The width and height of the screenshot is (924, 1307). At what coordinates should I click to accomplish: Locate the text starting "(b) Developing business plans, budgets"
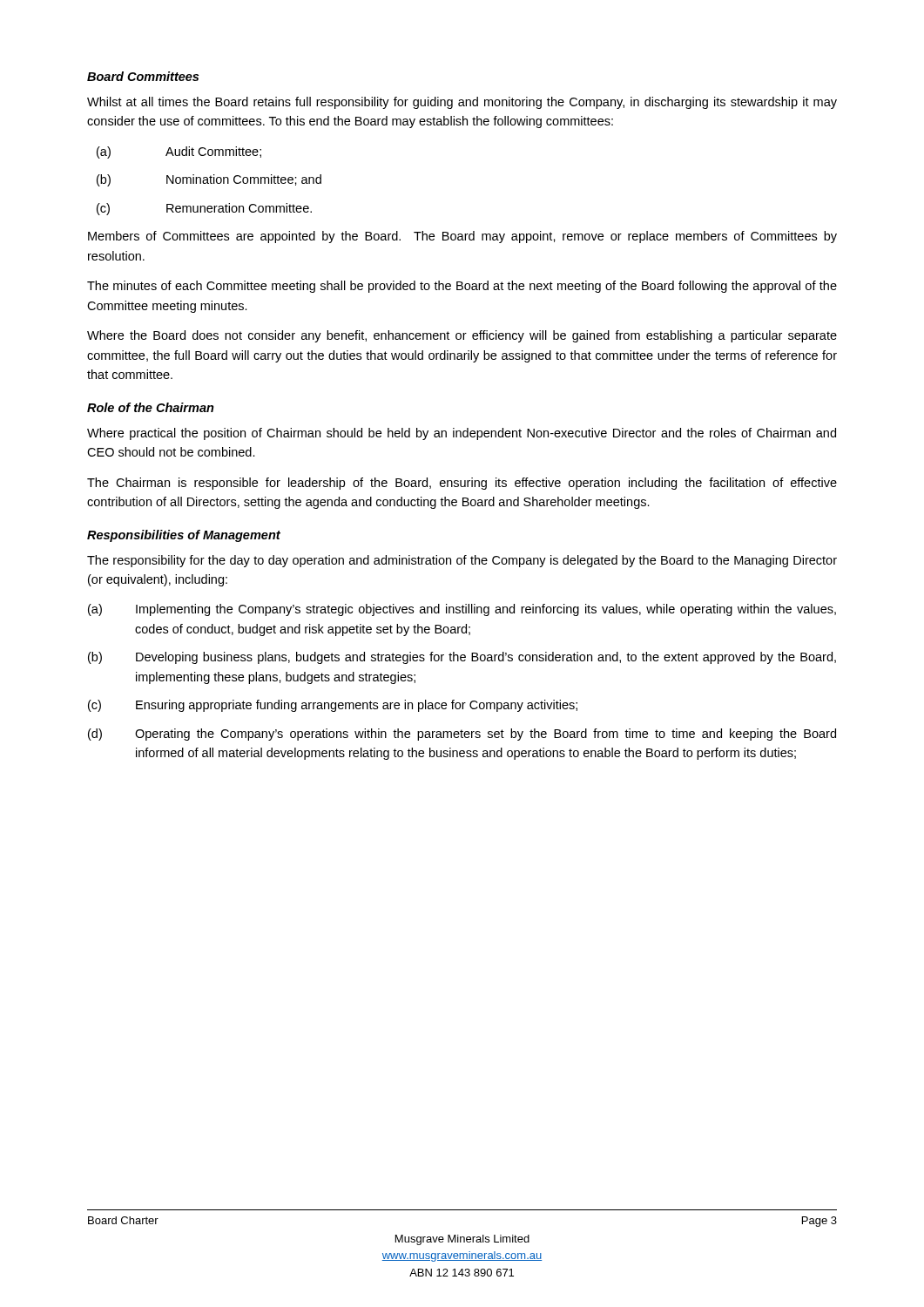pyautogui.click(x=462, y=667)
